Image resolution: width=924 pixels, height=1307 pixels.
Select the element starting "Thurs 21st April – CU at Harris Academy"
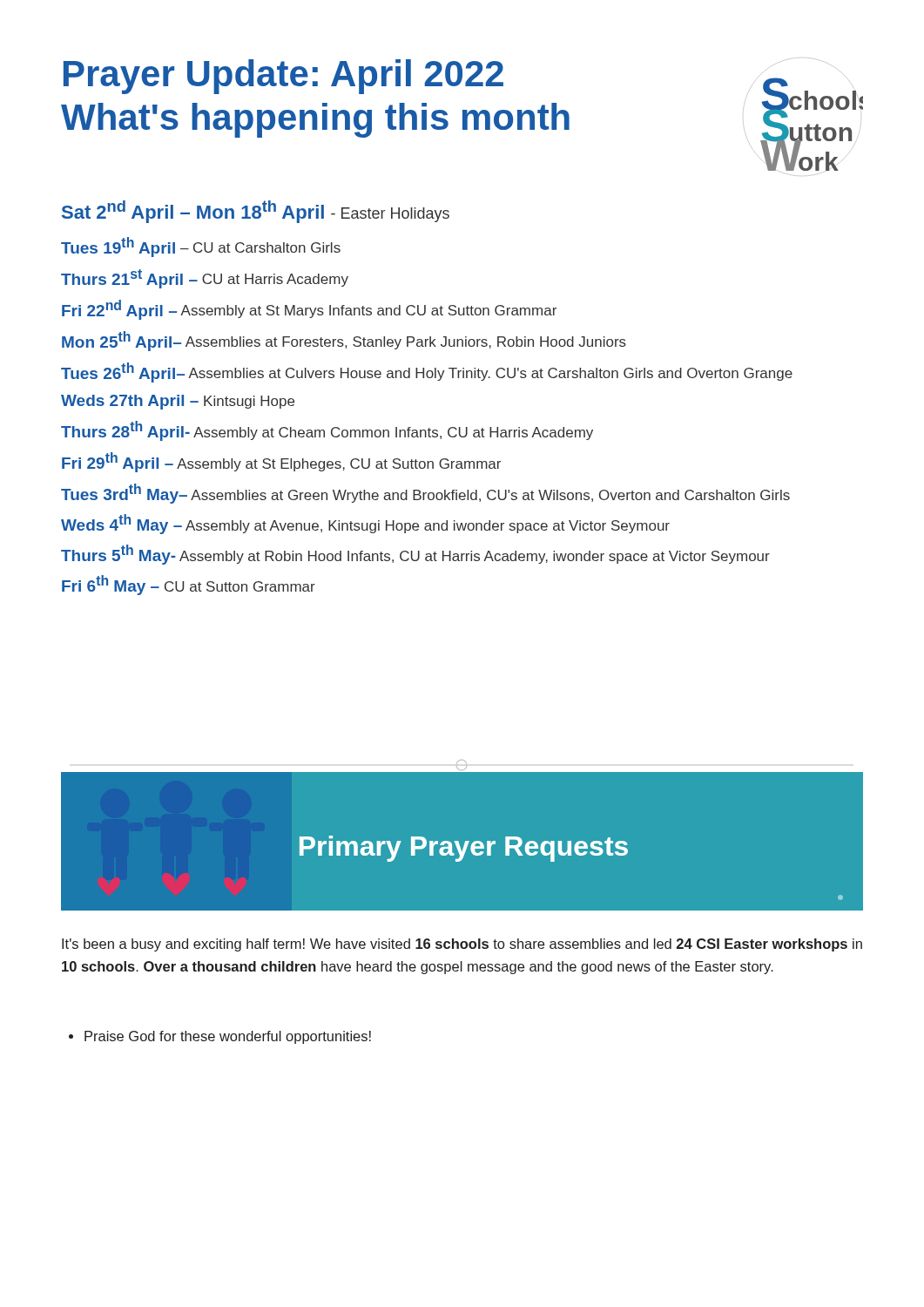(205, 277)
